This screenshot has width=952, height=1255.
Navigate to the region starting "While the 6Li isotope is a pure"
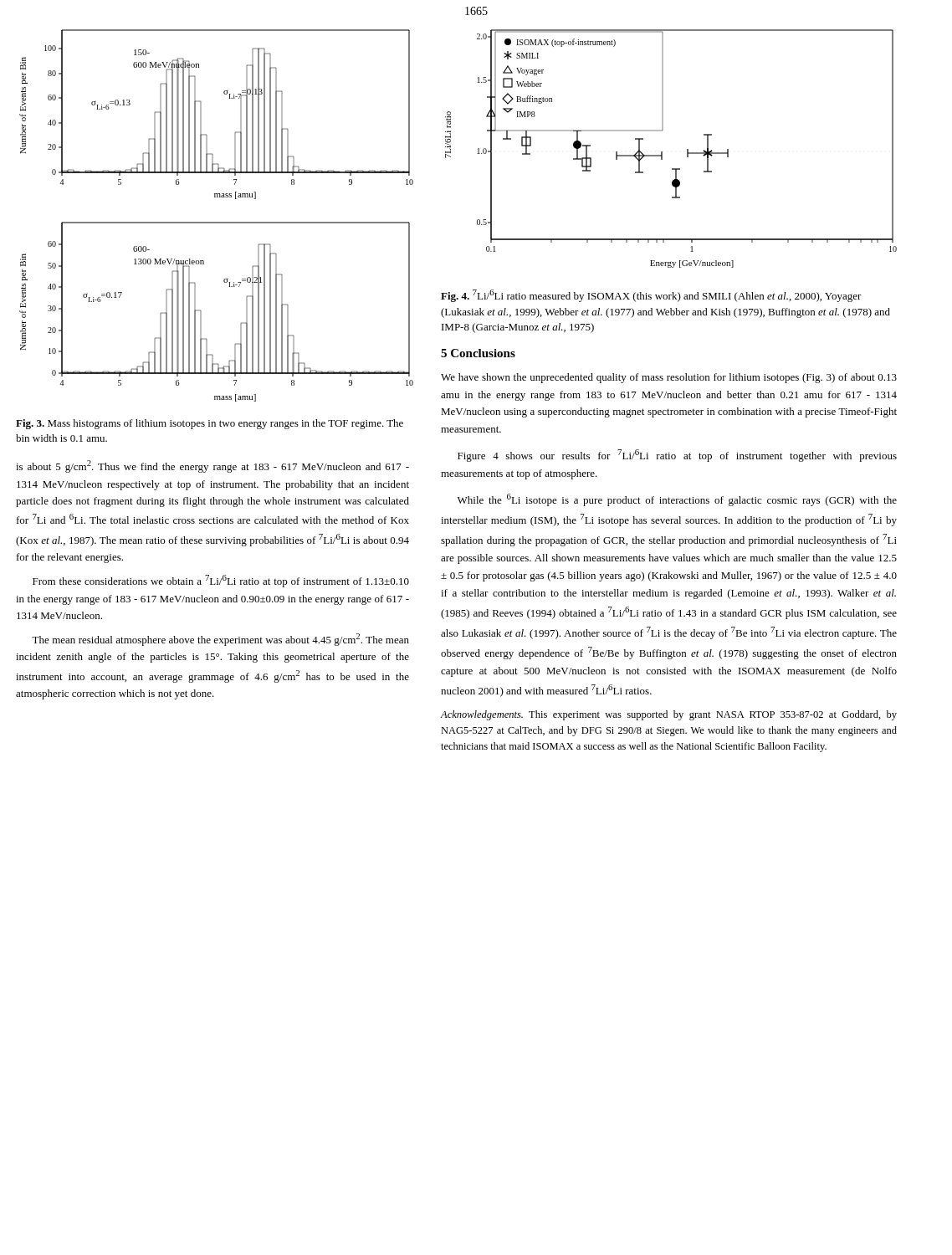[669, 594]
